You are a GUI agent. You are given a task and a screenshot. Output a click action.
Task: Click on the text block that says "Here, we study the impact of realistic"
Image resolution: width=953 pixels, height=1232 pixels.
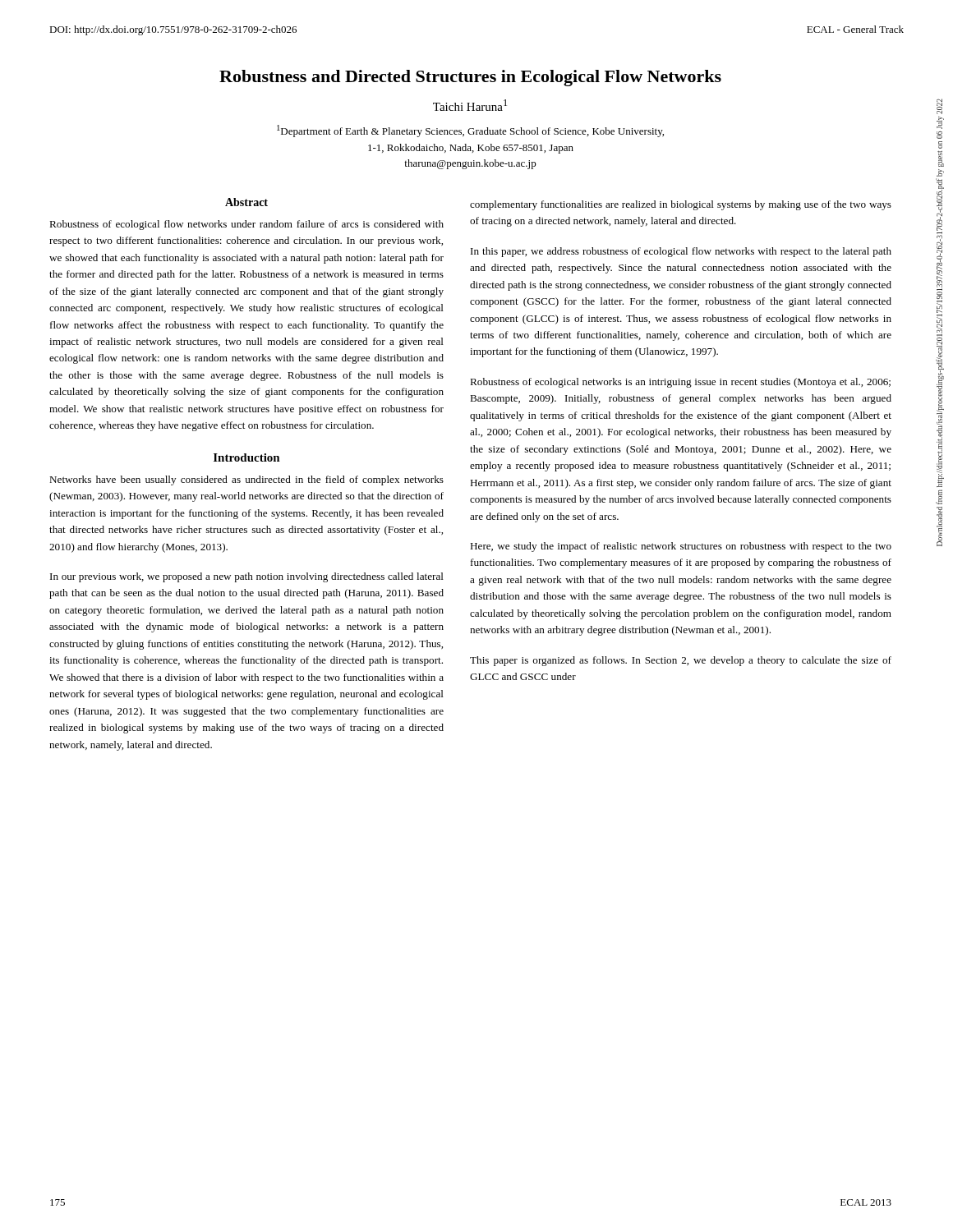(681, 588)
